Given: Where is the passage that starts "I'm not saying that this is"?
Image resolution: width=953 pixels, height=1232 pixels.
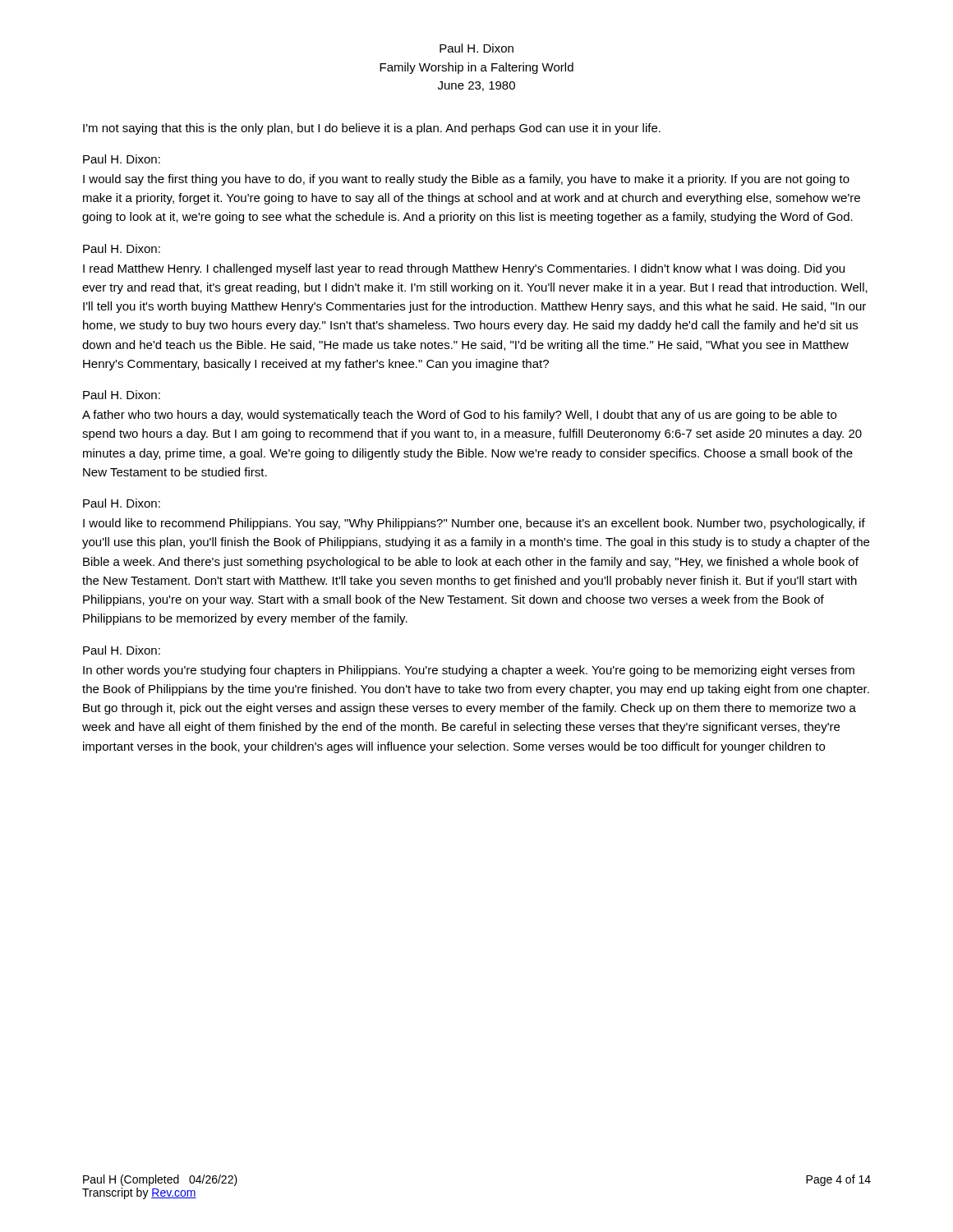Looking at the screenshot, I should coord(372,127).
